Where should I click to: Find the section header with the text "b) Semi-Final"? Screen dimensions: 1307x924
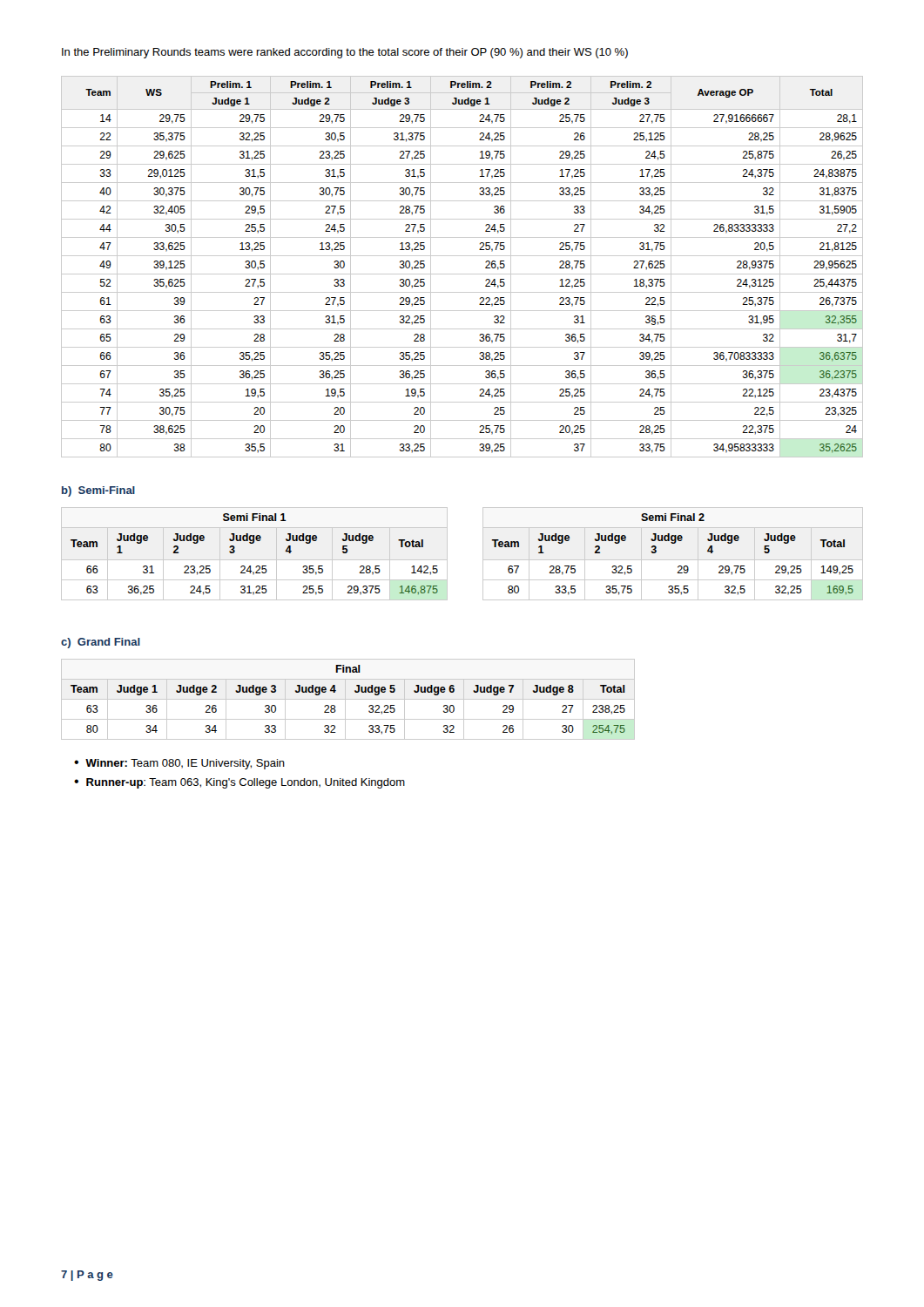coord(98,490)
